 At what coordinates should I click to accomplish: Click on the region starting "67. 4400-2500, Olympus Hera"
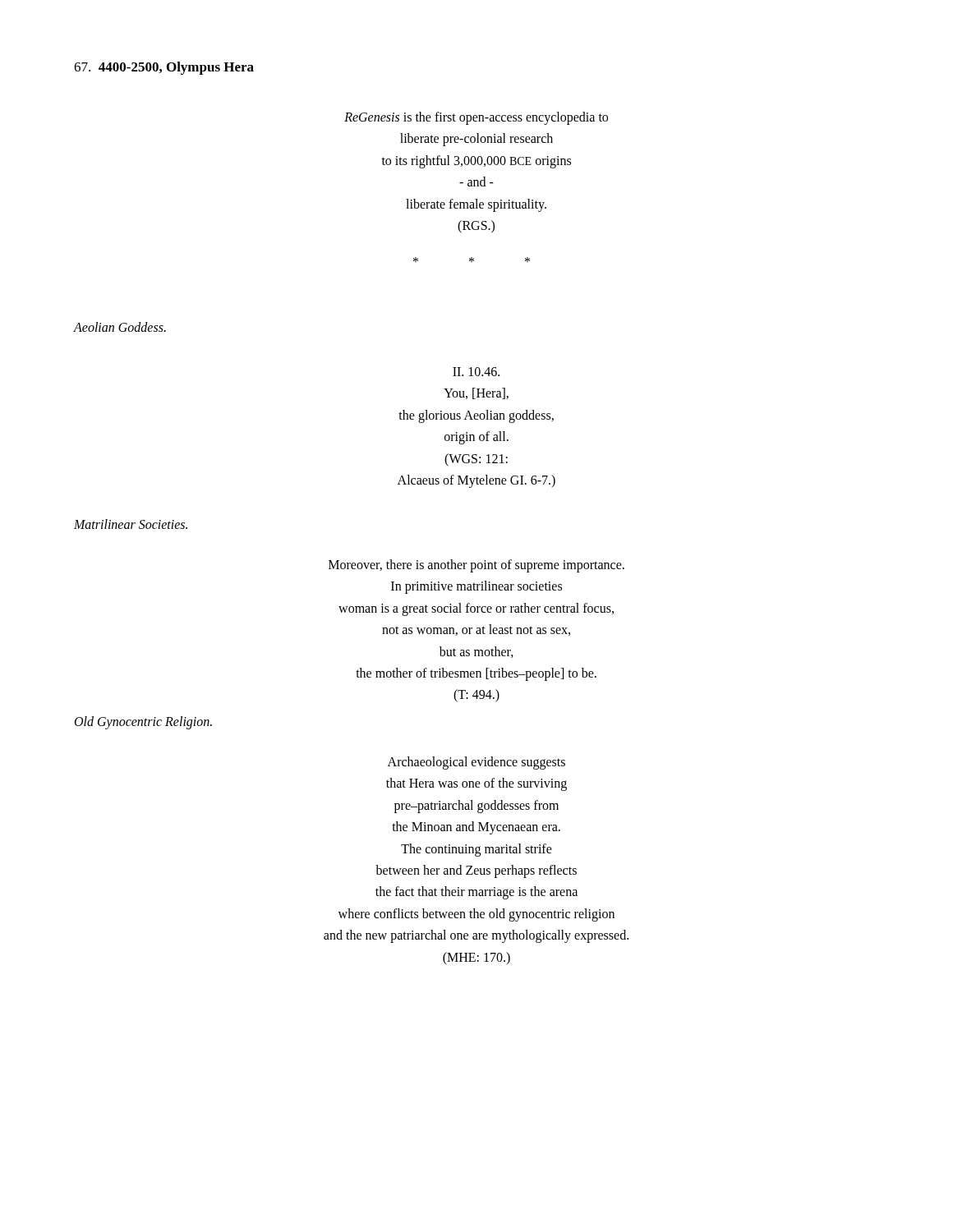[x=164, y=67]
